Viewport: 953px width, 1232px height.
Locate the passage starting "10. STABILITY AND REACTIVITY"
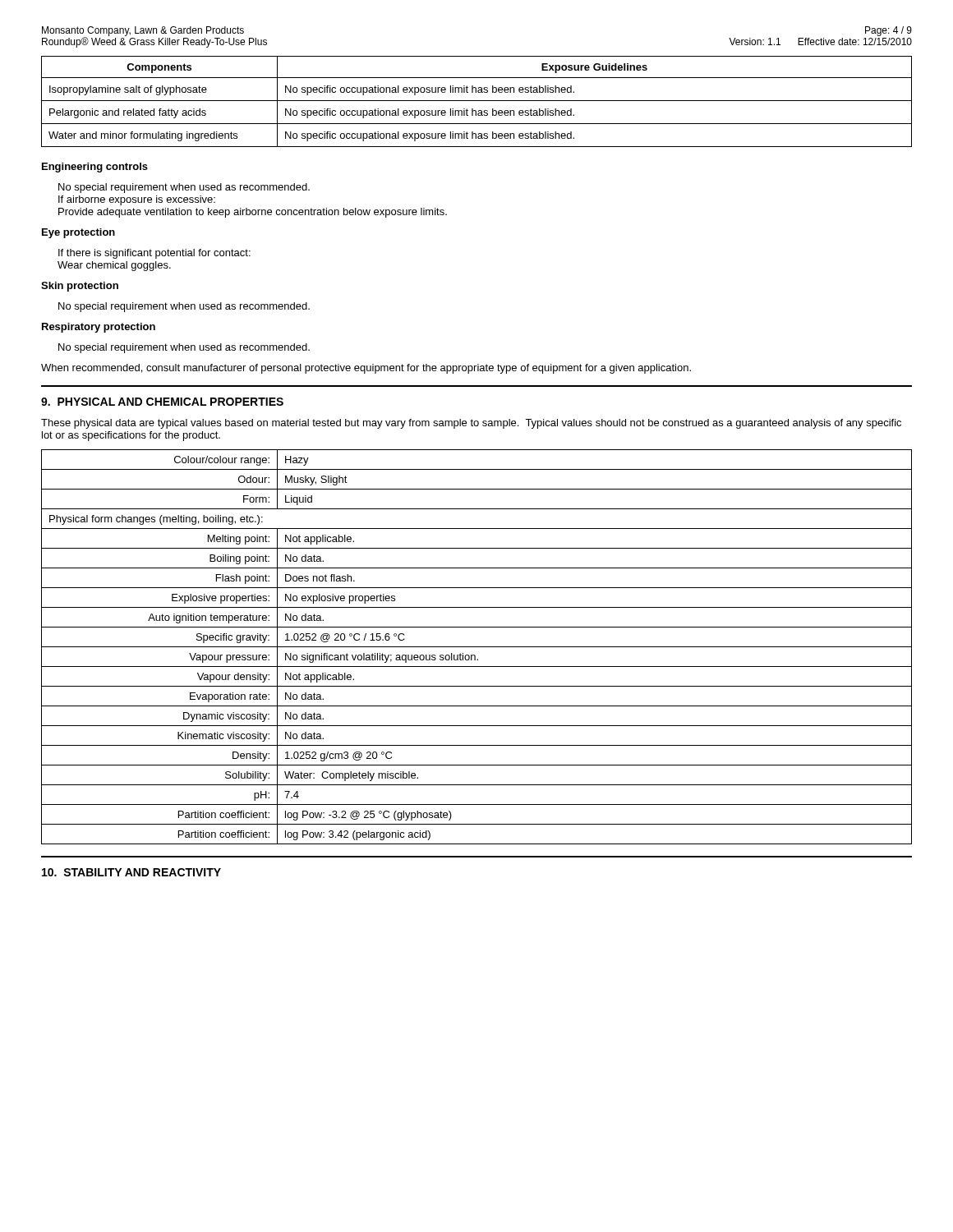pos(131,872)
